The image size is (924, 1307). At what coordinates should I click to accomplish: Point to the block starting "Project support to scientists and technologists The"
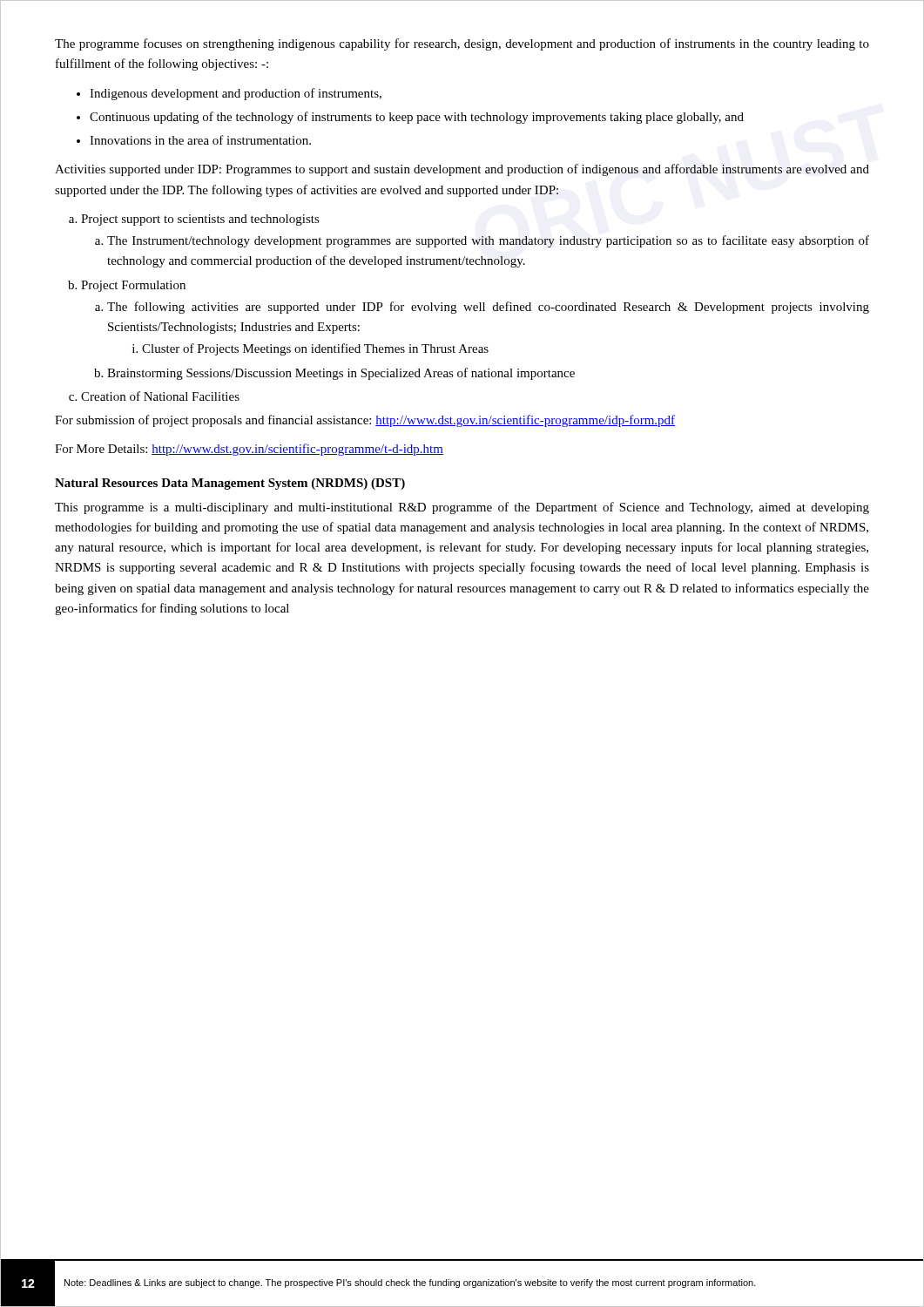475,241
